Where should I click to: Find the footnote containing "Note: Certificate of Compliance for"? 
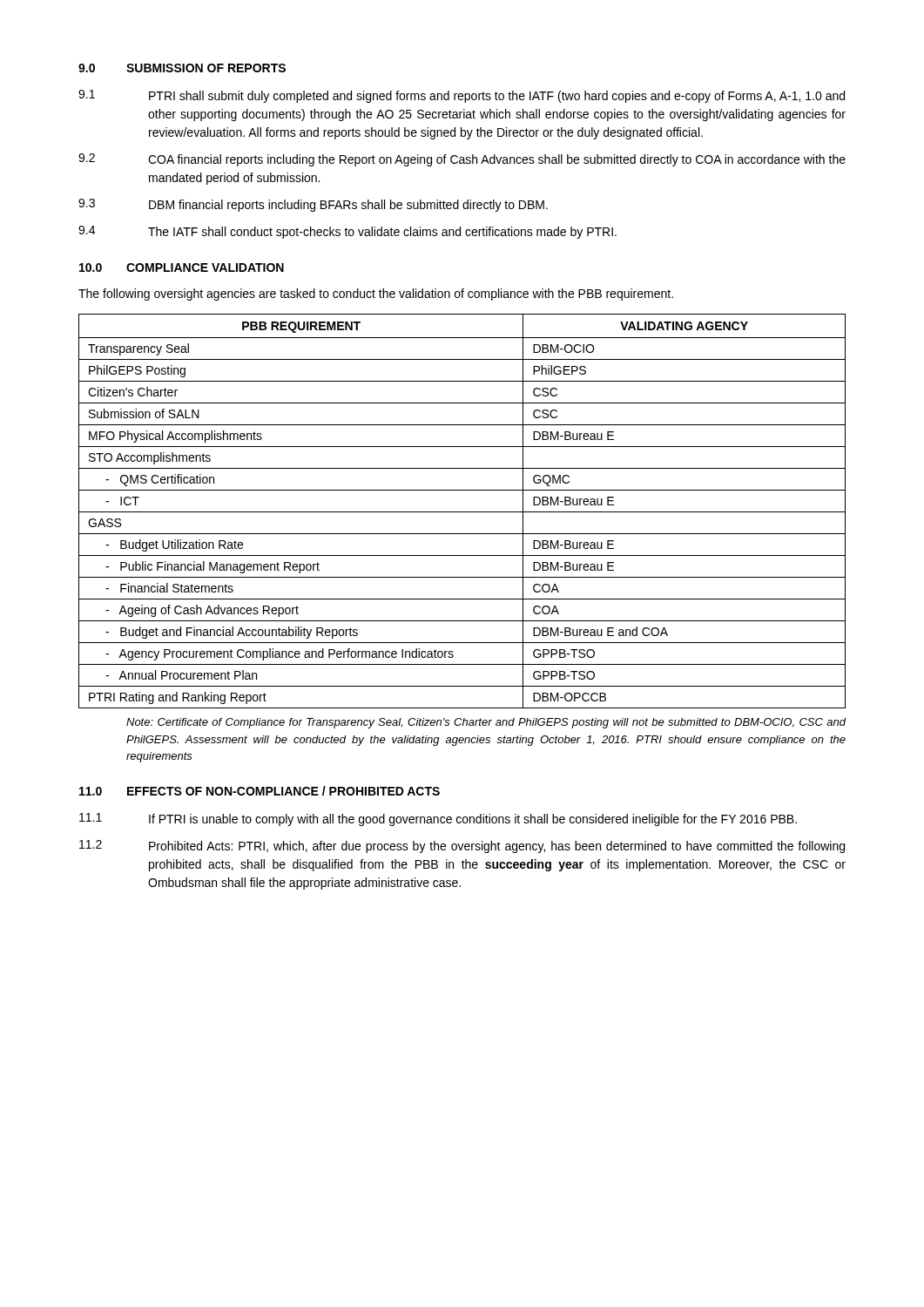pos(486,739)
